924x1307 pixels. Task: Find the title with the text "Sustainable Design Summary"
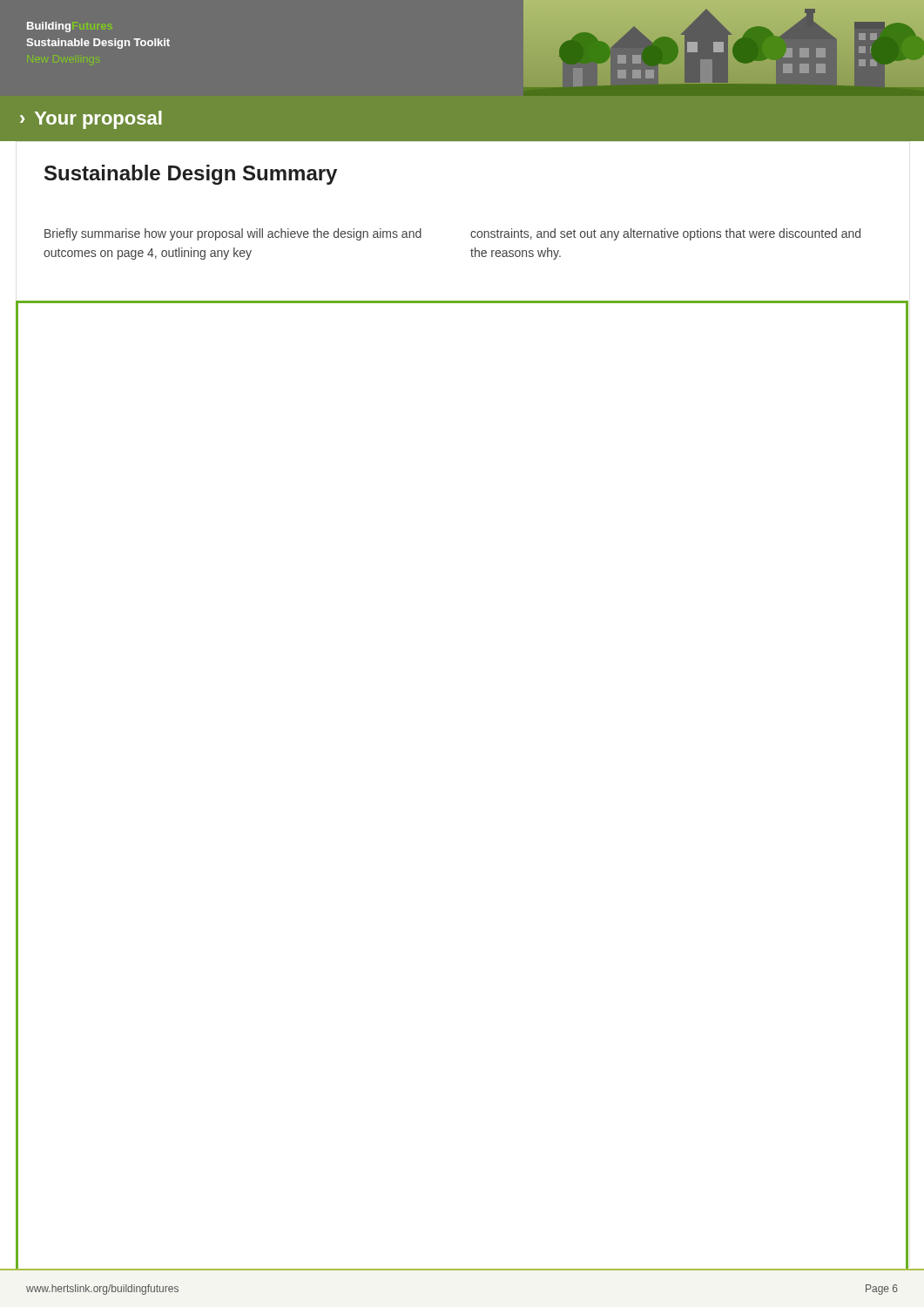click(190, 173)
